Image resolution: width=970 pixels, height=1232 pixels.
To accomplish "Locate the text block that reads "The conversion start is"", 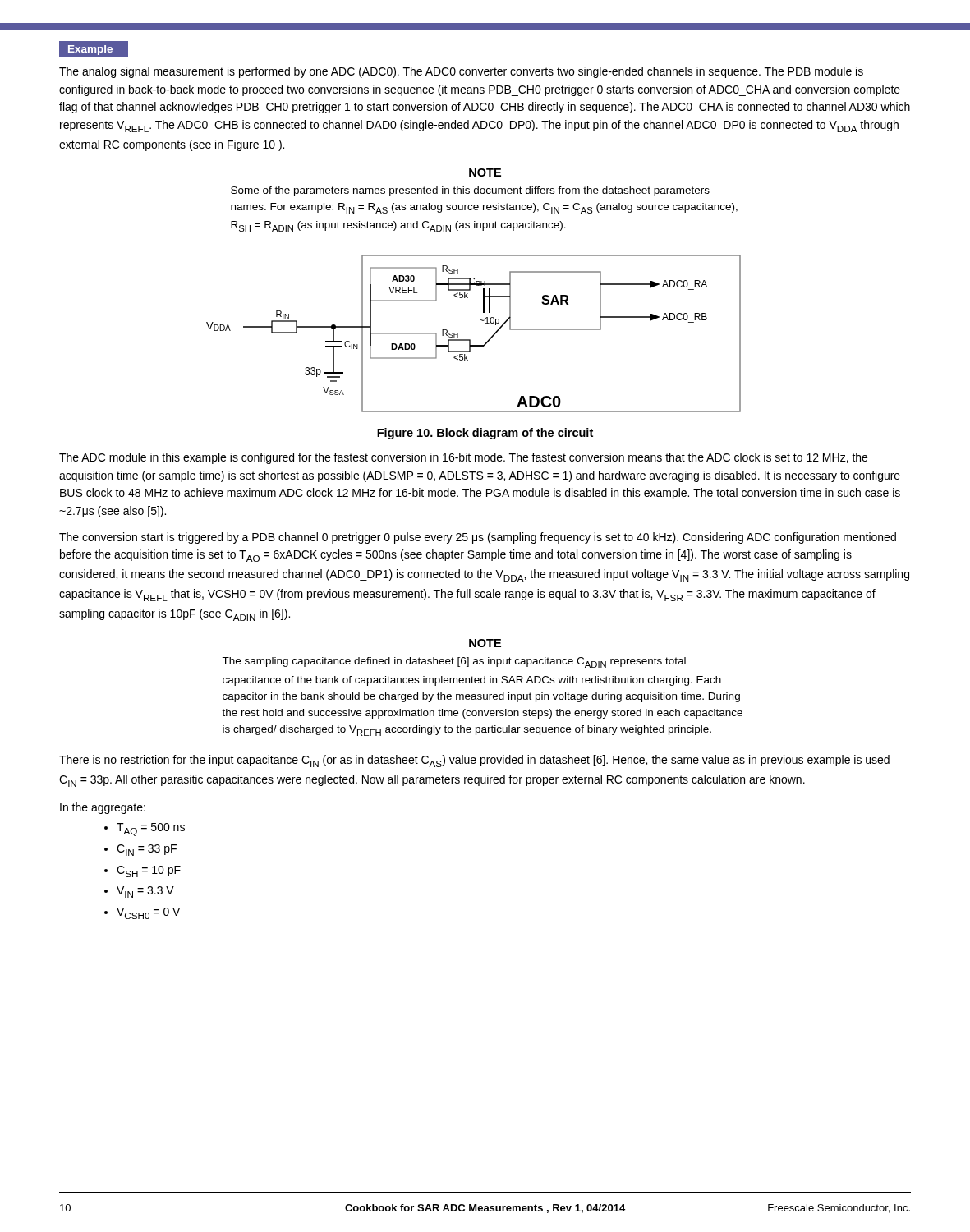I will (485, 576).
